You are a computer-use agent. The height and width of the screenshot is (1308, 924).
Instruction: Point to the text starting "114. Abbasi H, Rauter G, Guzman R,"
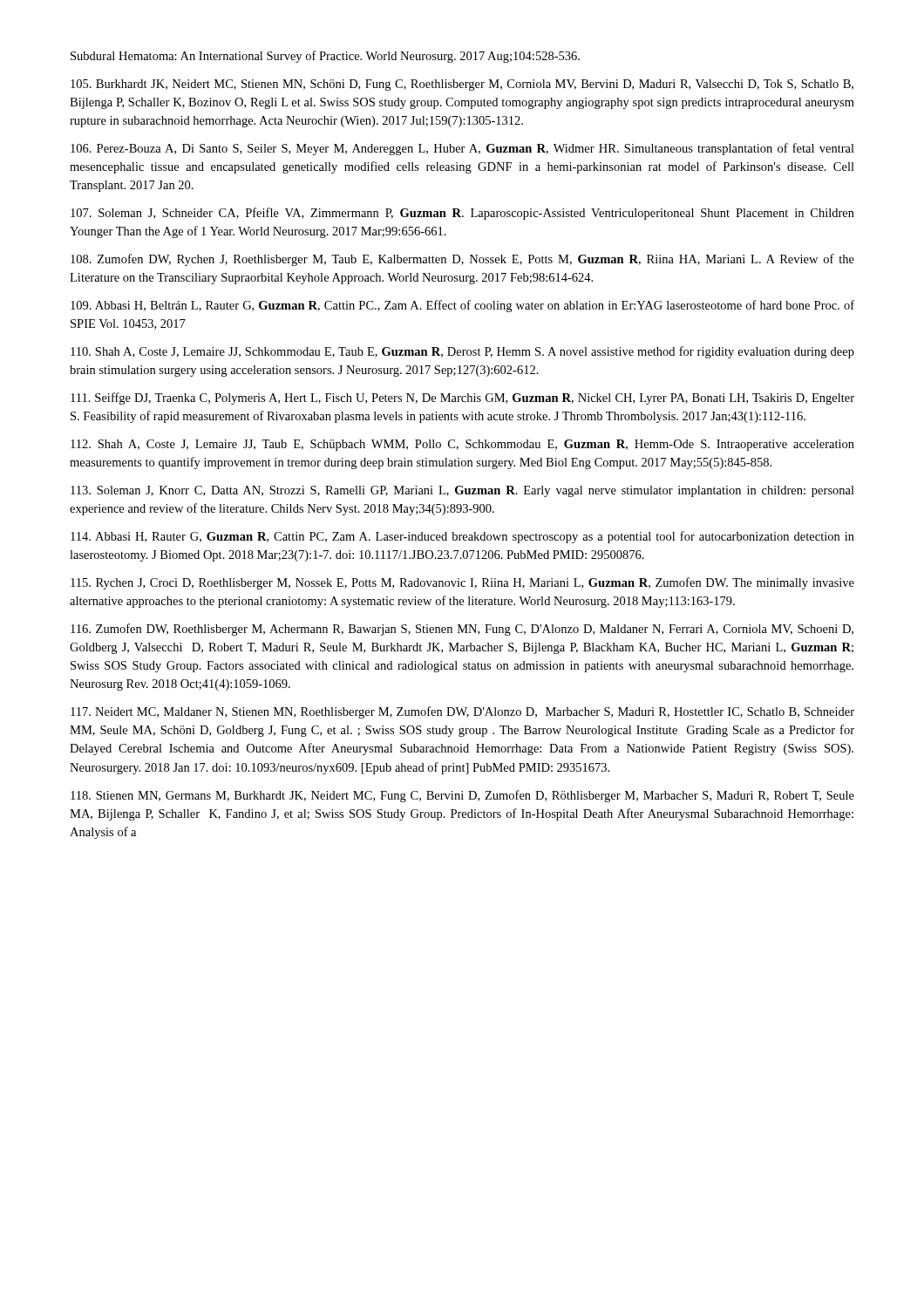pyautogui.click(x=462, y=546)
